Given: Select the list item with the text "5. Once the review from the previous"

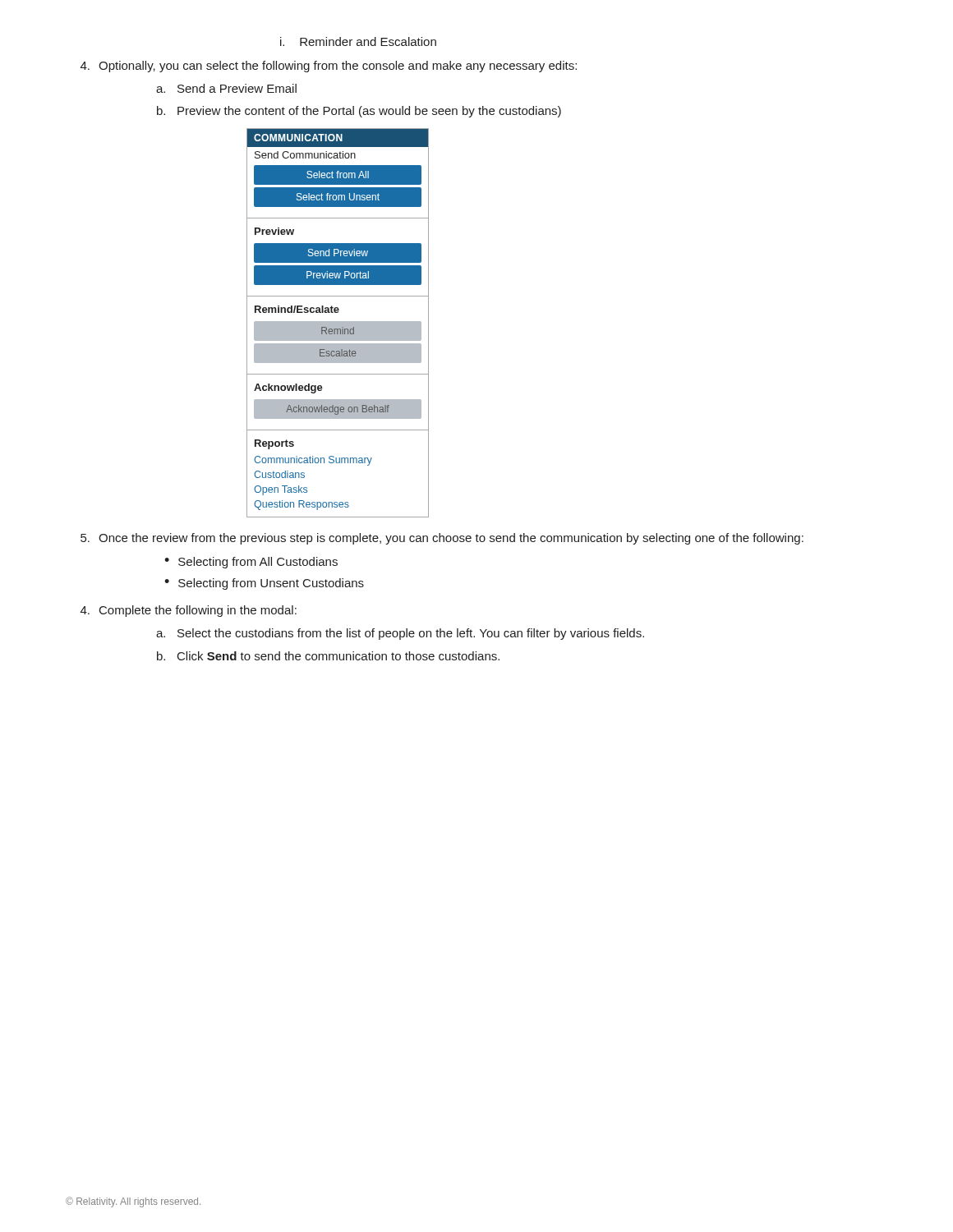Looking at the screenshot, I should pos(435,538).
